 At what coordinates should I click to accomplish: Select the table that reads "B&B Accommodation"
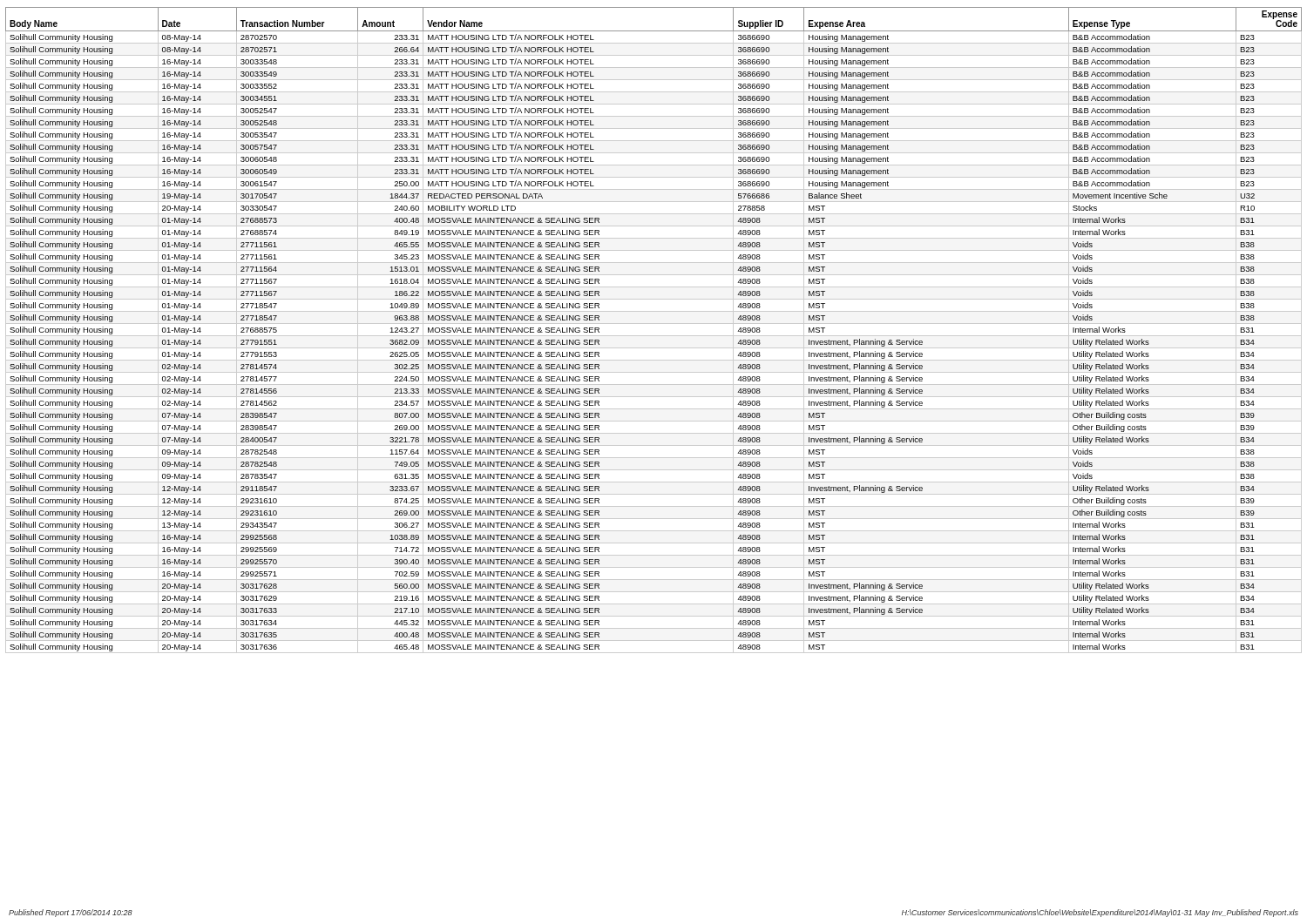654,330
